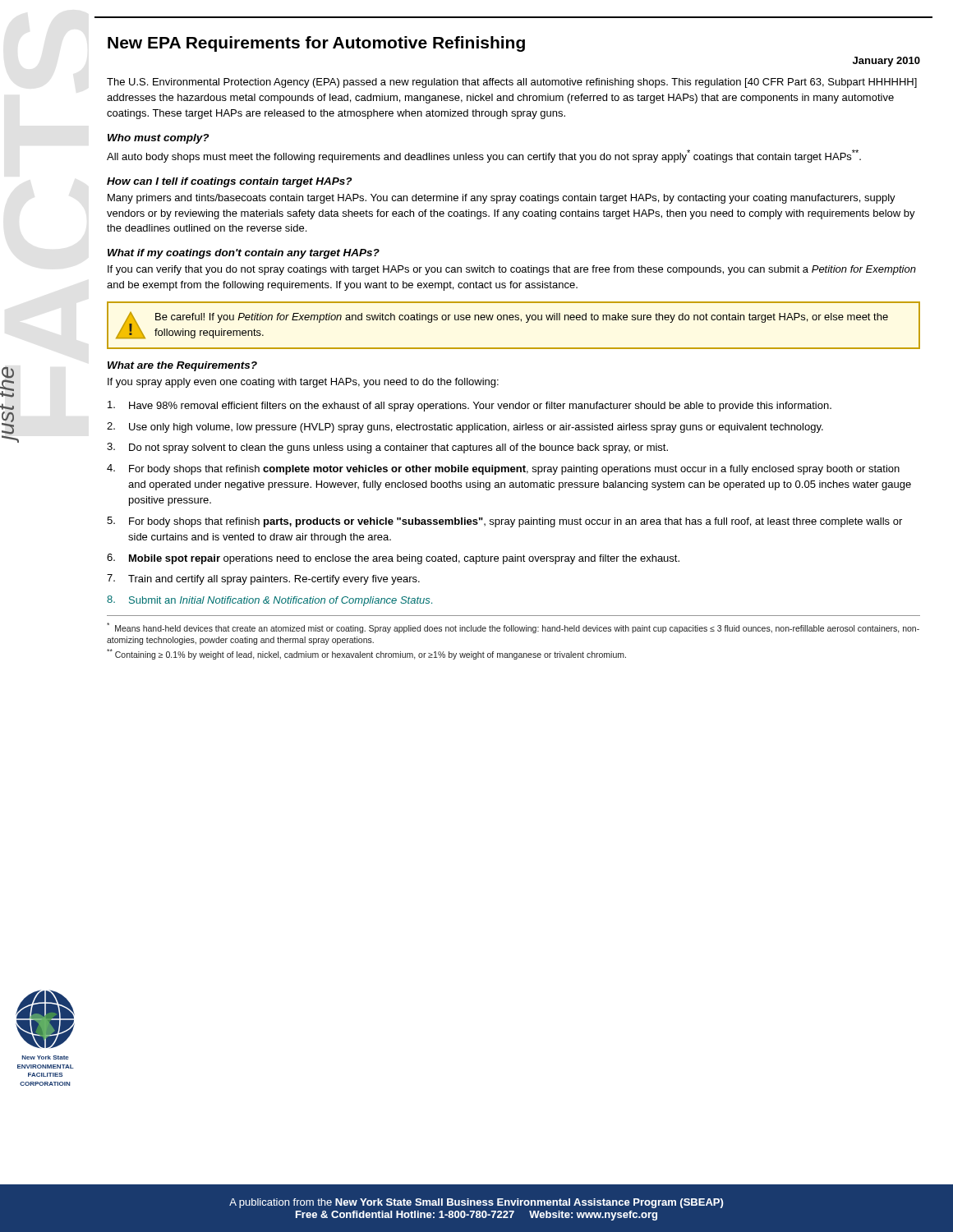Screen dimensions: 1232x953
Task: Select the list item with the text "Have 98% removal efficient filters"
Action: click(x=513, y=406)
